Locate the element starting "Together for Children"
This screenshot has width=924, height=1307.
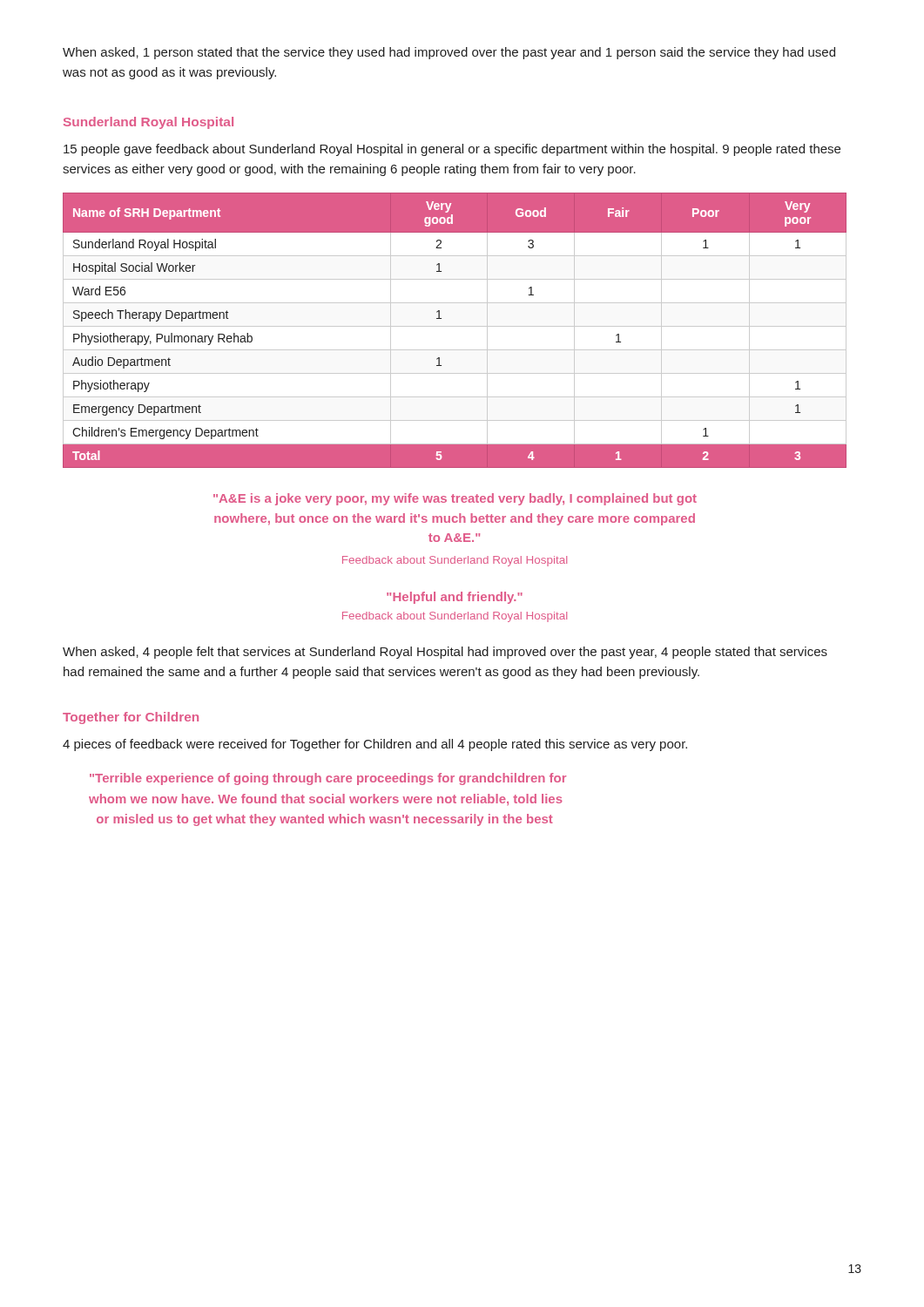(131, 717)
